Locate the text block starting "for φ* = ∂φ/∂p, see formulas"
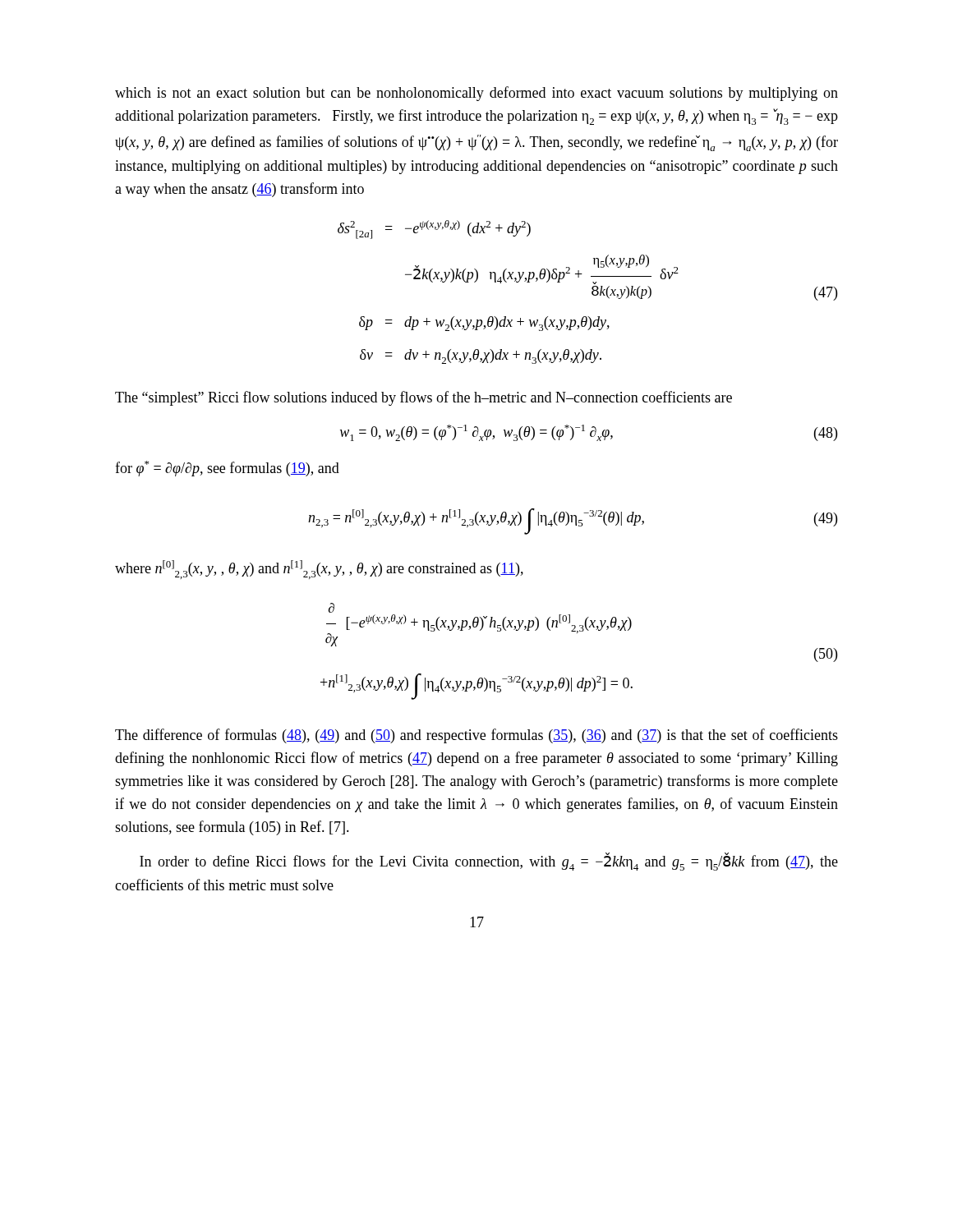Screen dimensions: 1232x953 click(227, 469)
